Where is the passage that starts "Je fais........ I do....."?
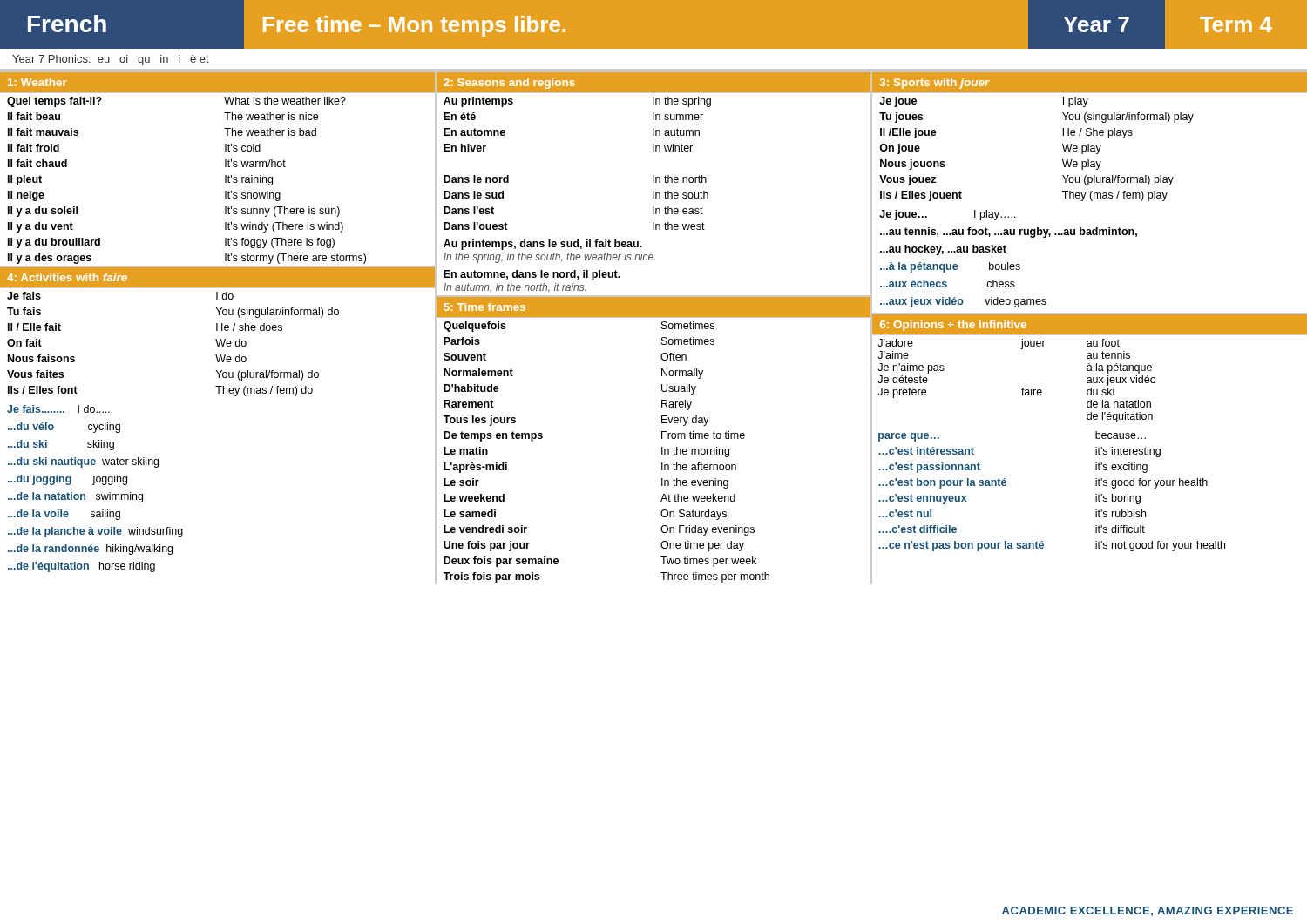This screenshot has height=924, width=1307. [x=95, y=488]
